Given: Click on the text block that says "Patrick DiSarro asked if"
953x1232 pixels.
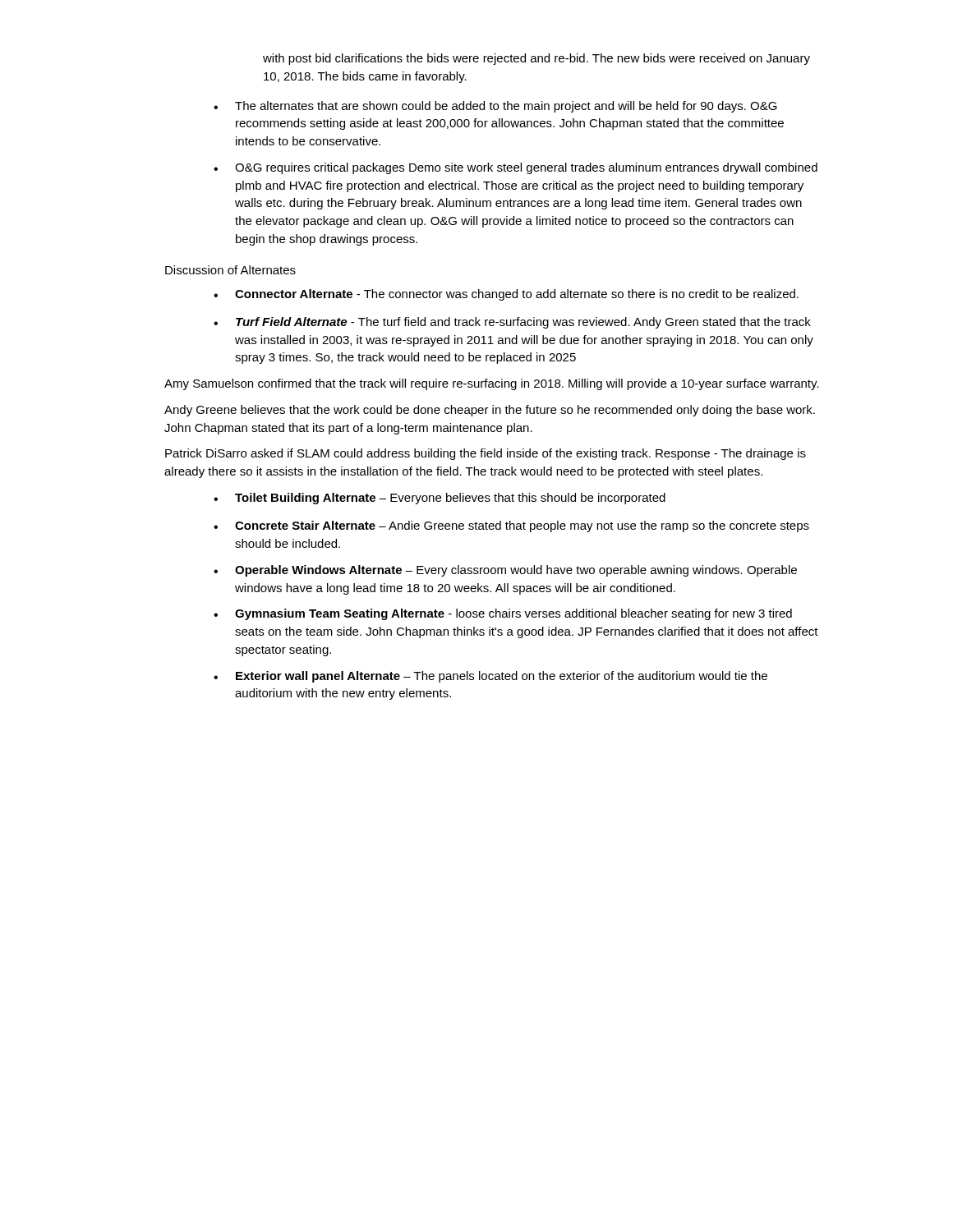Looking at the screenshot, I should click(485, 462).
